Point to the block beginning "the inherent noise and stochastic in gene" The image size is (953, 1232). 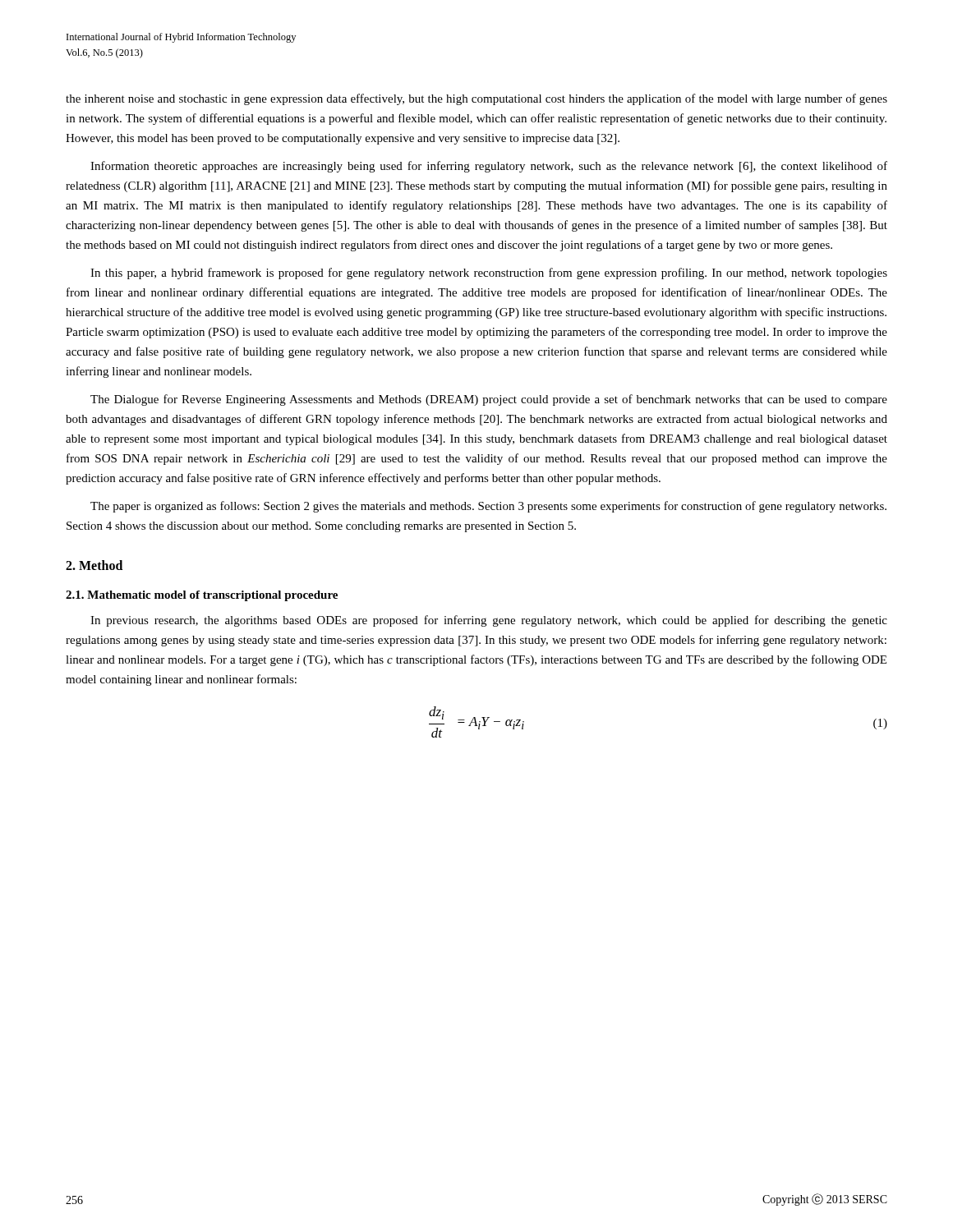pos(476,118)
